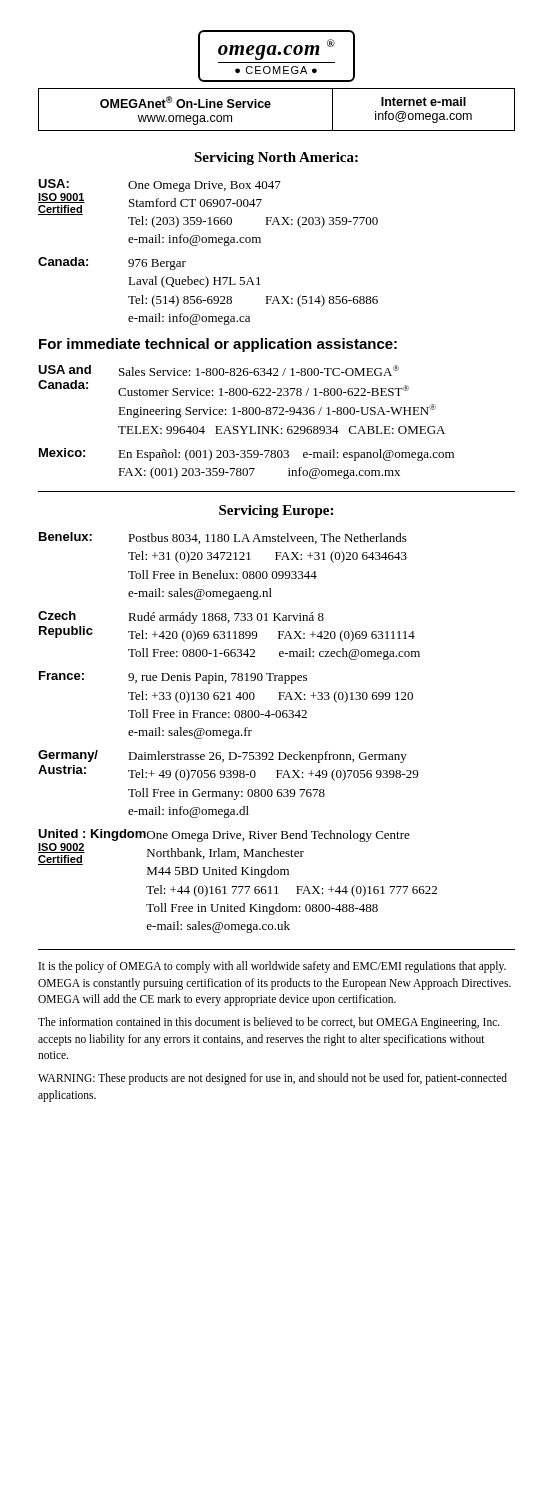Point to the block beginning "It is the policy of OMEGA"
Image resolution: width=553 pixels, height=1500 pixels.
pos(276,1031)
